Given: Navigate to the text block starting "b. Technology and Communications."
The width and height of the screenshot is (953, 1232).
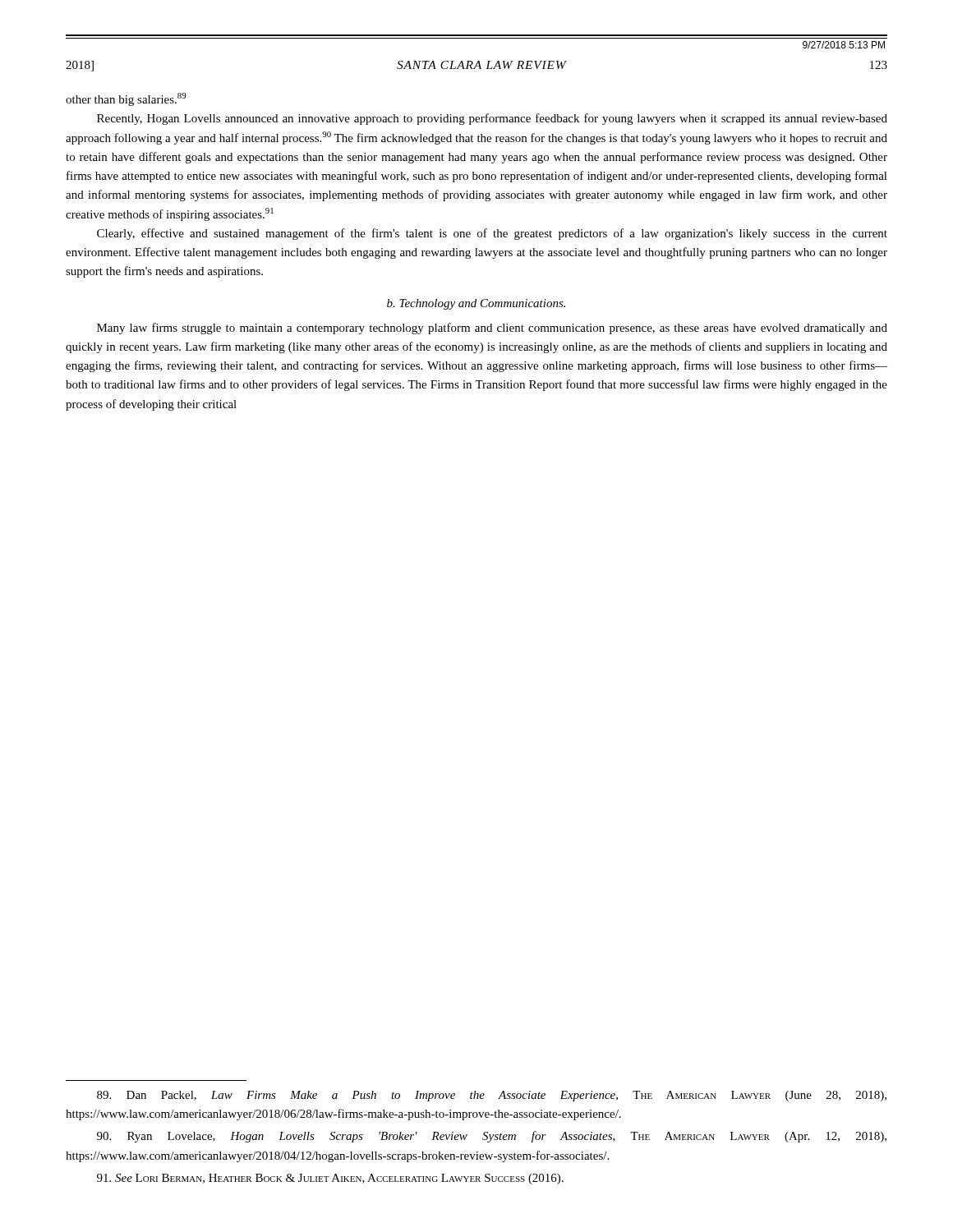Looking at the screenshot, I should click(476, 303).
